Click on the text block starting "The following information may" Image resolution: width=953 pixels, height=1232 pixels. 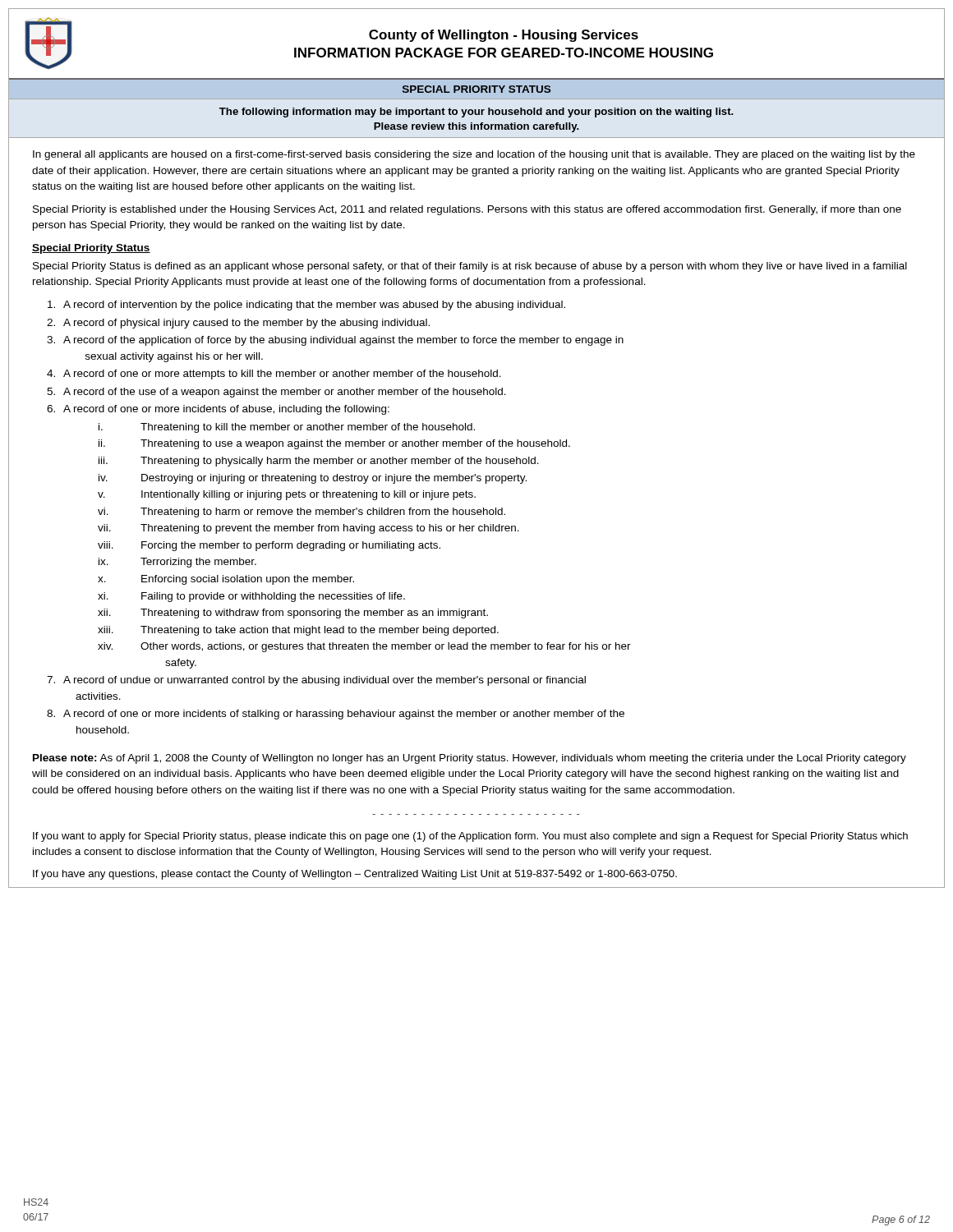(476, 111)
